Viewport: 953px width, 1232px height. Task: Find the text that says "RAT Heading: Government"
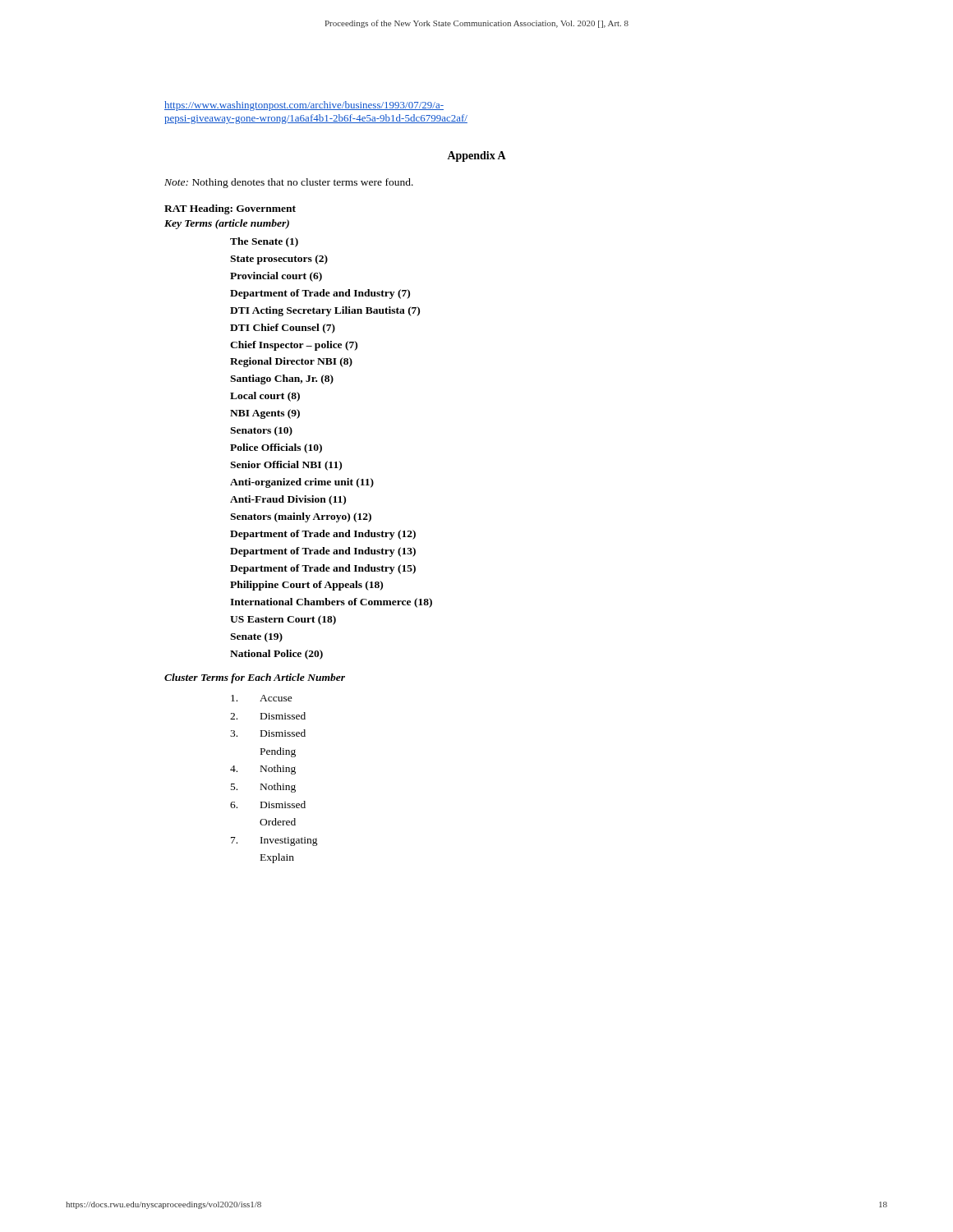coord(230,208)
